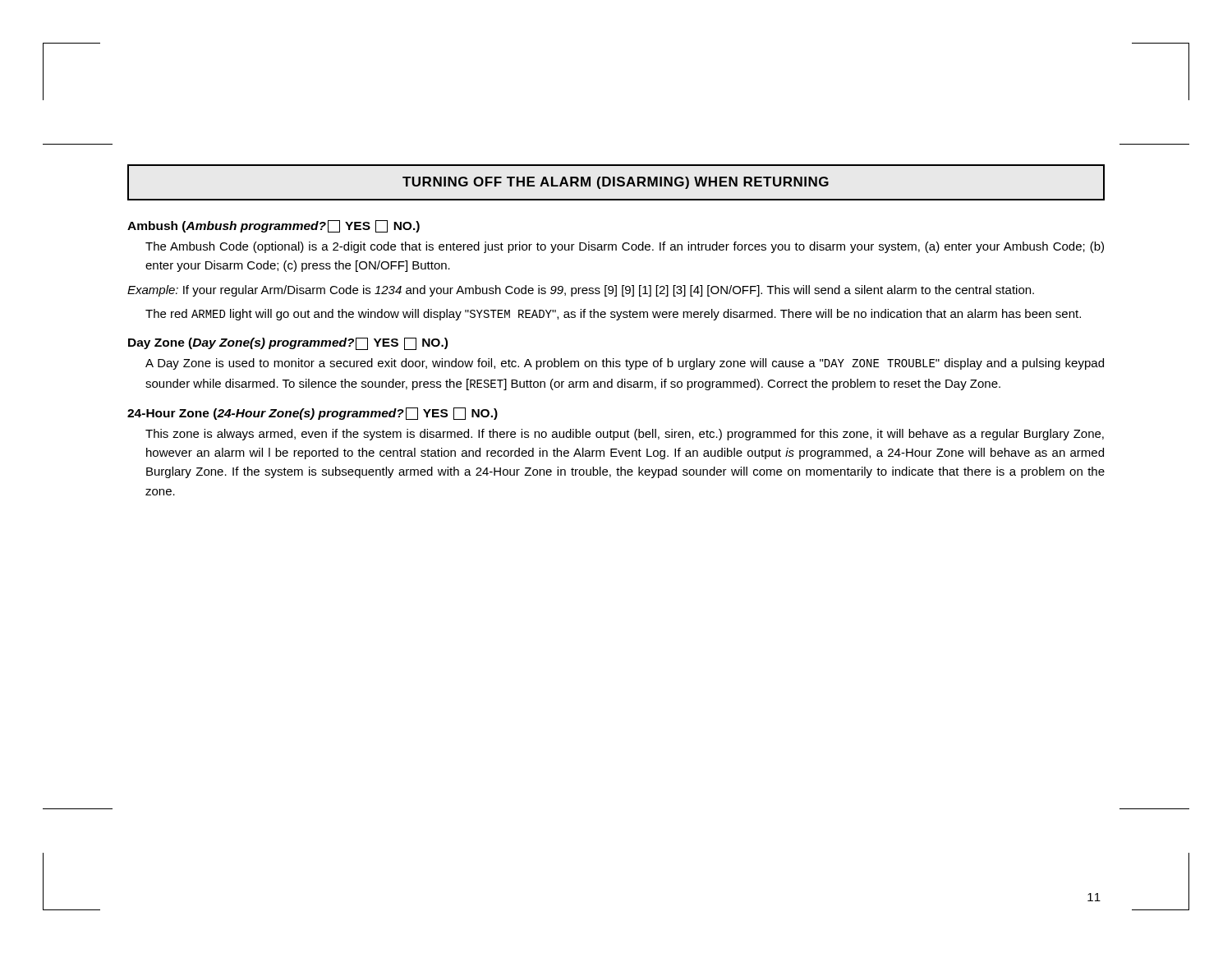Locate the text that says "24-Hour Zone (24-Hour Zone(s) programmed? YES NO.)"

pos(313,413)
